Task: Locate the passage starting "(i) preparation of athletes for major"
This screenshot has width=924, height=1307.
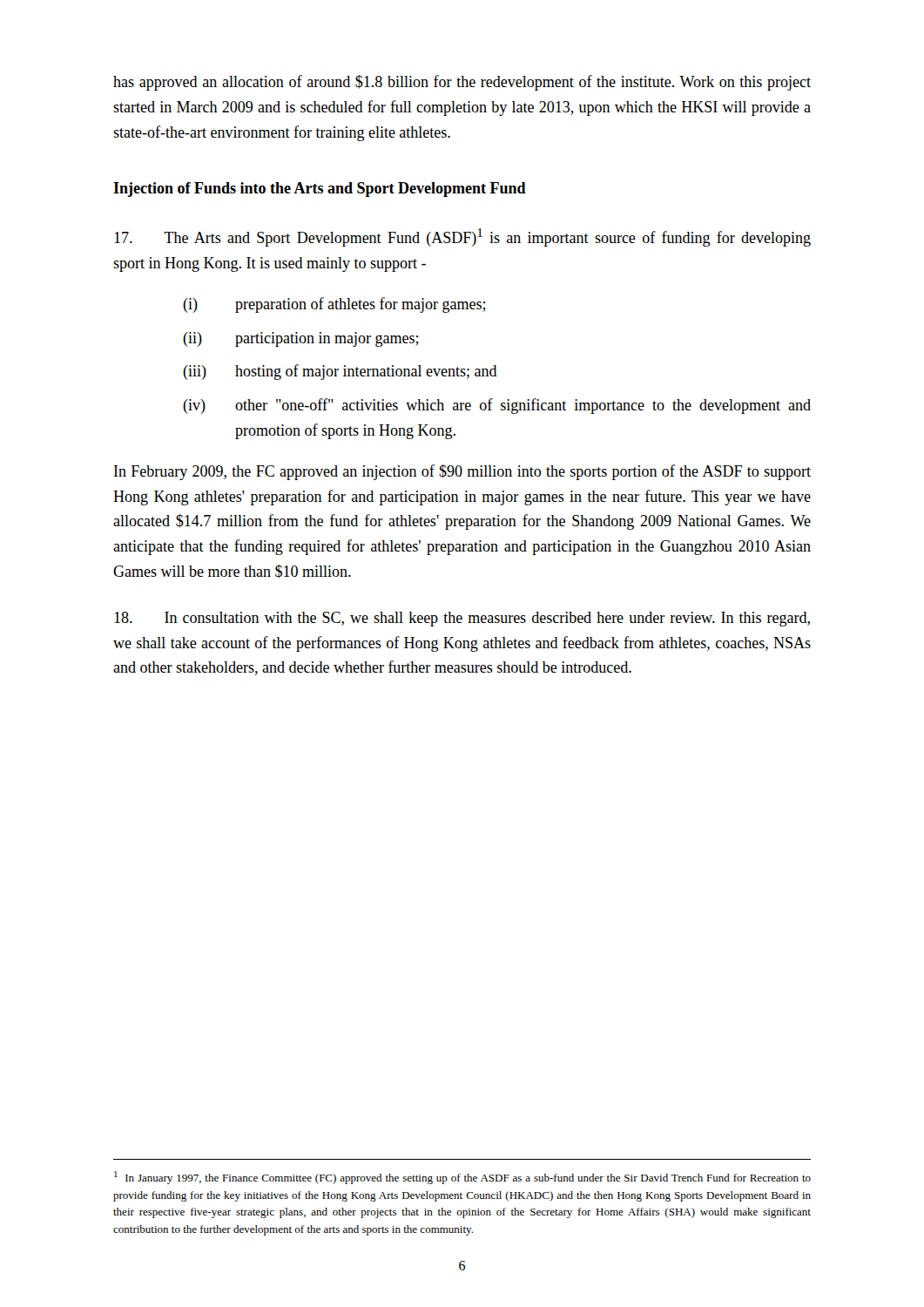Action: pos(334,305)
